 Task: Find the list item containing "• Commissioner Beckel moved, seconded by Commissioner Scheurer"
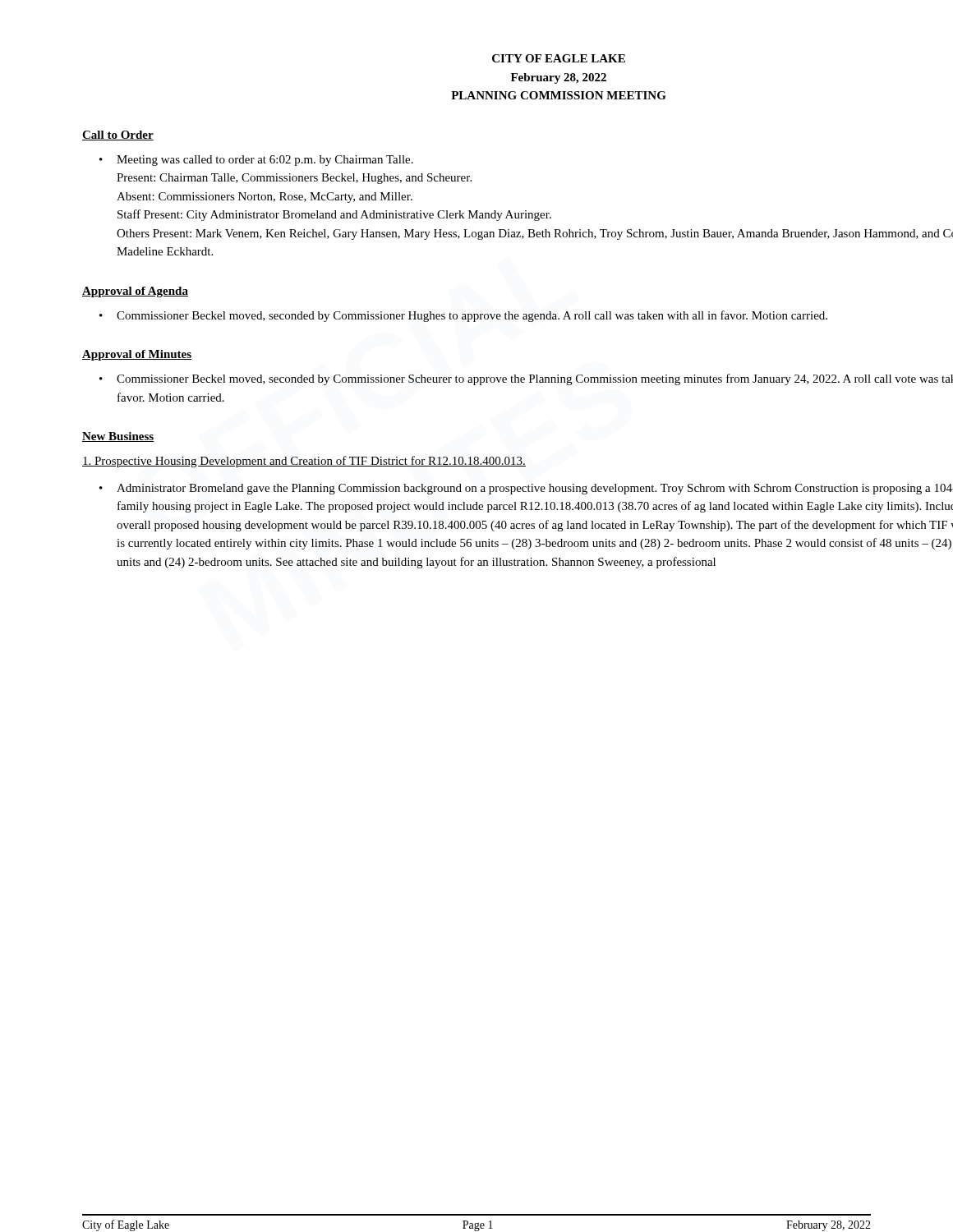526,388
